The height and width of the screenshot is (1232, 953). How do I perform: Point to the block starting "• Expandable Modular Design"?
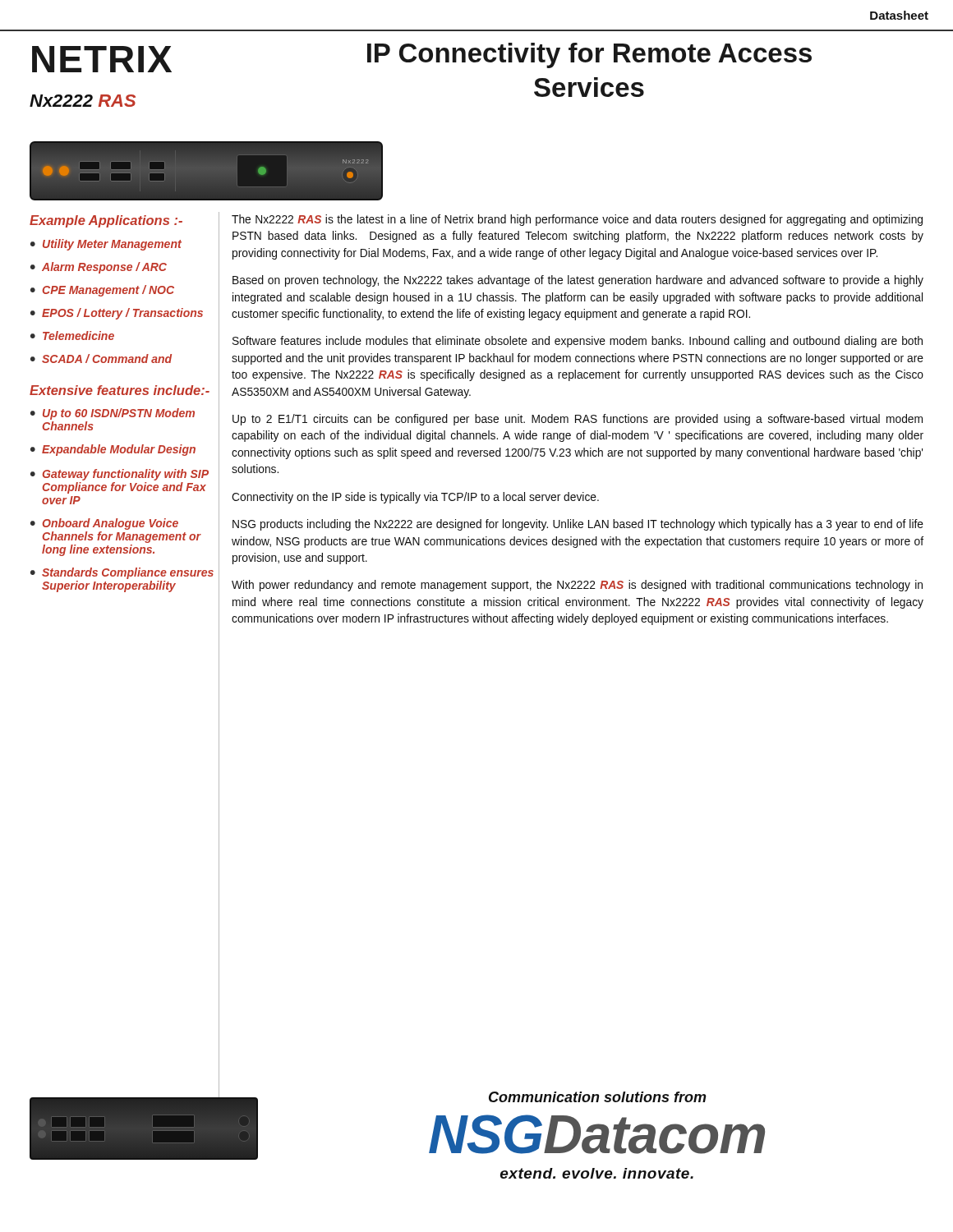click(113, 450)
